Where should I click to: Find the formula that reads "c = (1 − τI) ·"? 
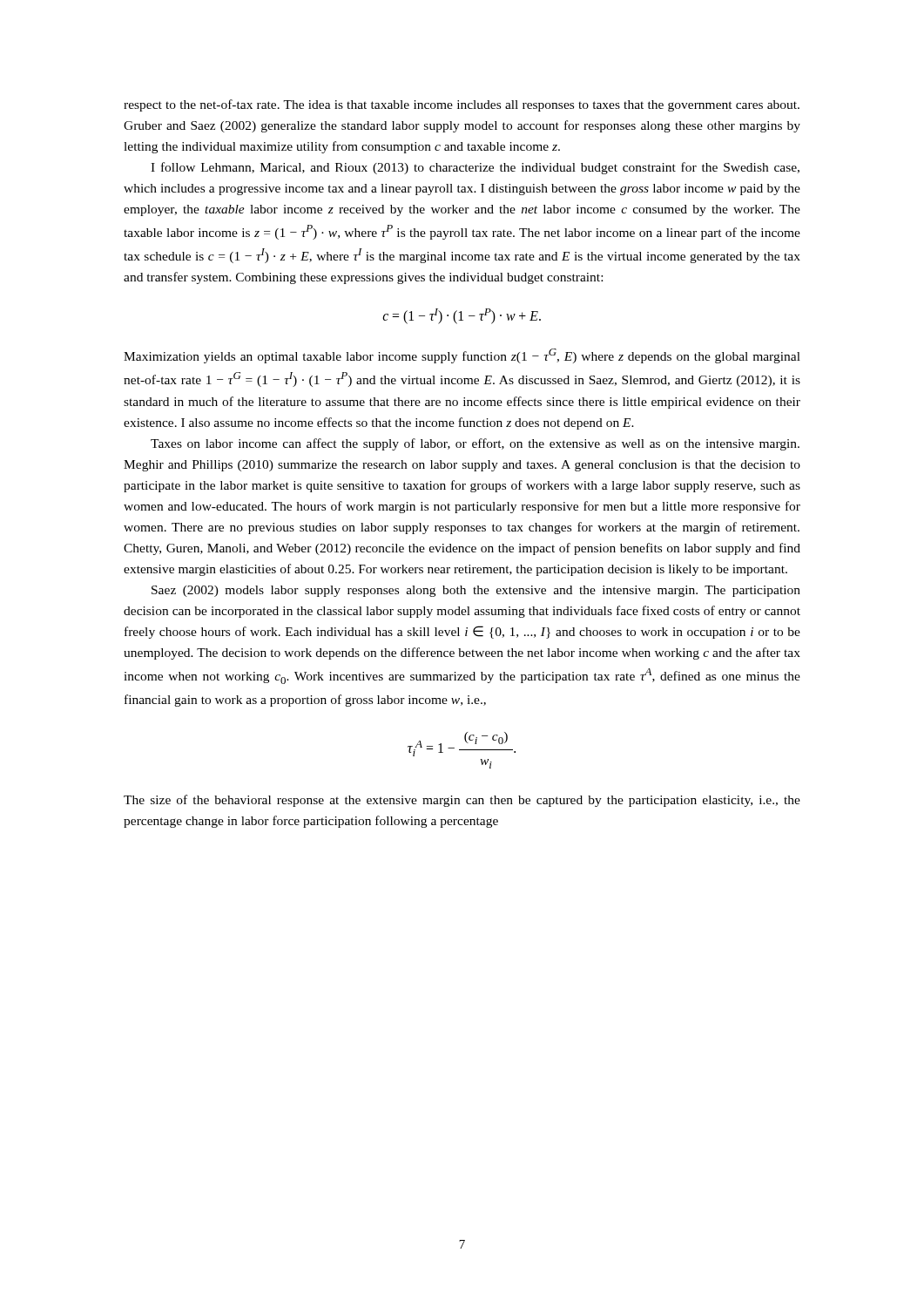point(462,315)
